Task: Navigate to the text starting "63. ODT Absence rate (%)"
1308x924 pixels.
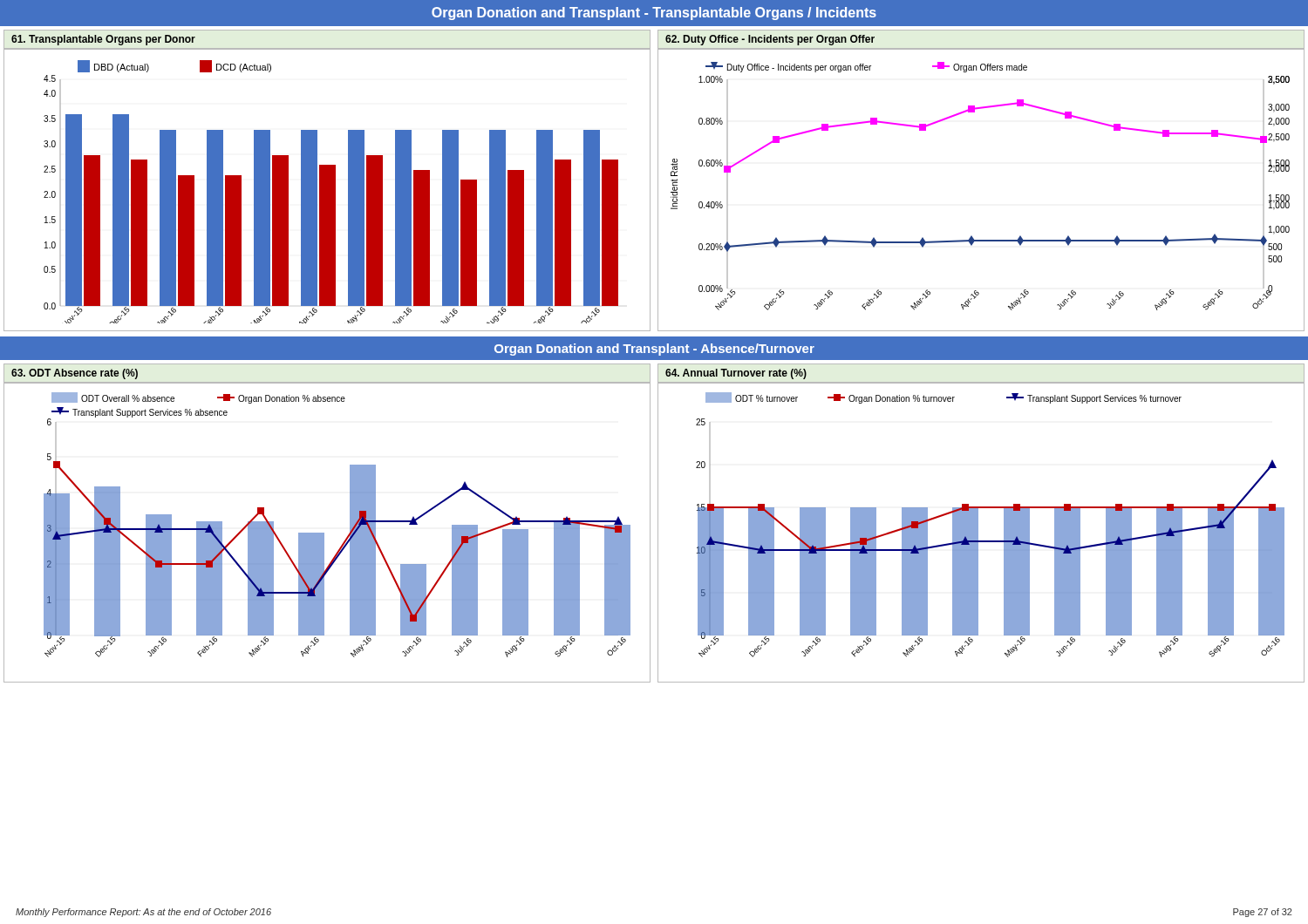Action: 75,373
